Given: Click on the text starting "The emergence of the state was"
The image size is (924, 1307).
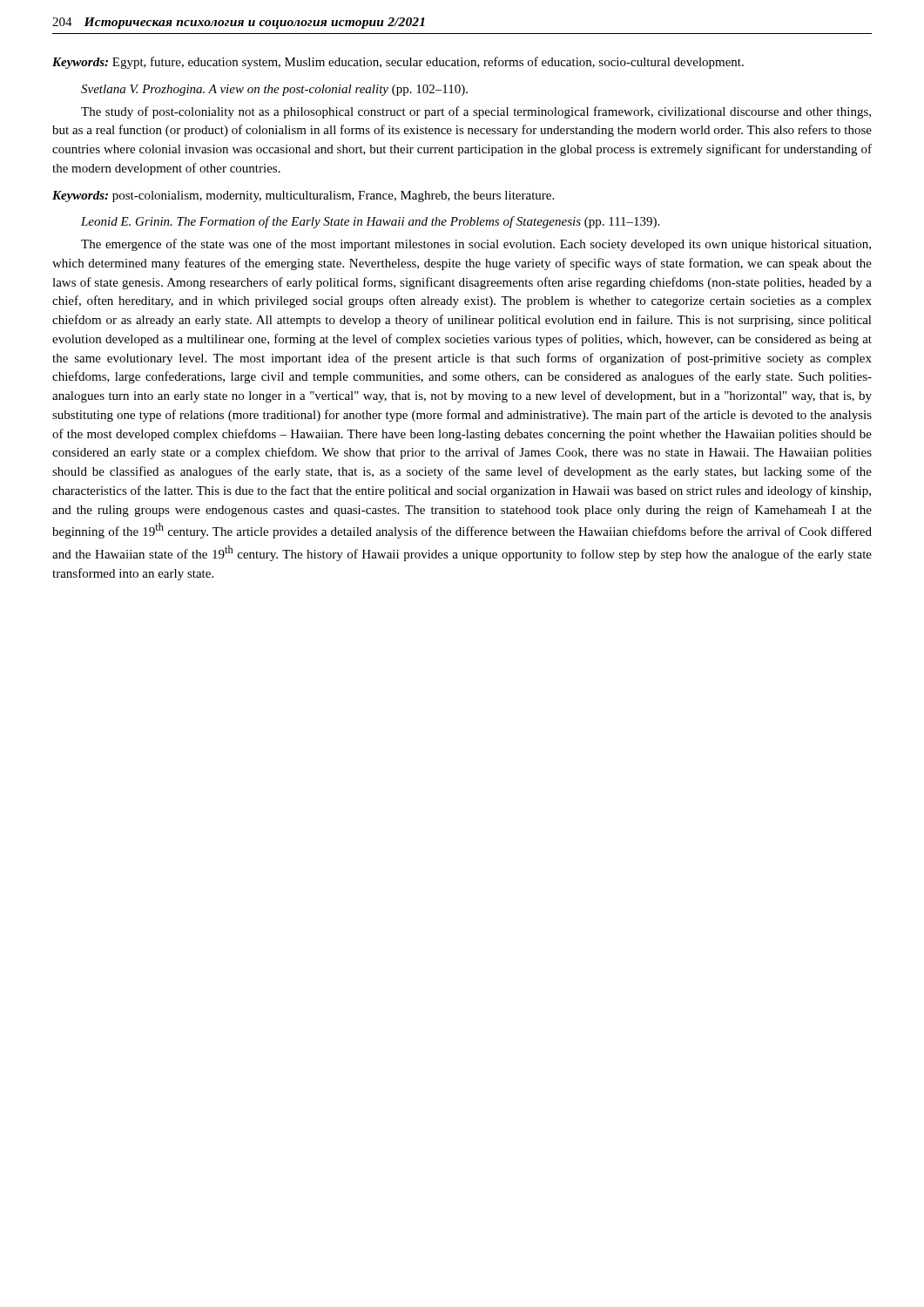Looking at the screenshot, I should pyautogui.click(x=462, y=409).
